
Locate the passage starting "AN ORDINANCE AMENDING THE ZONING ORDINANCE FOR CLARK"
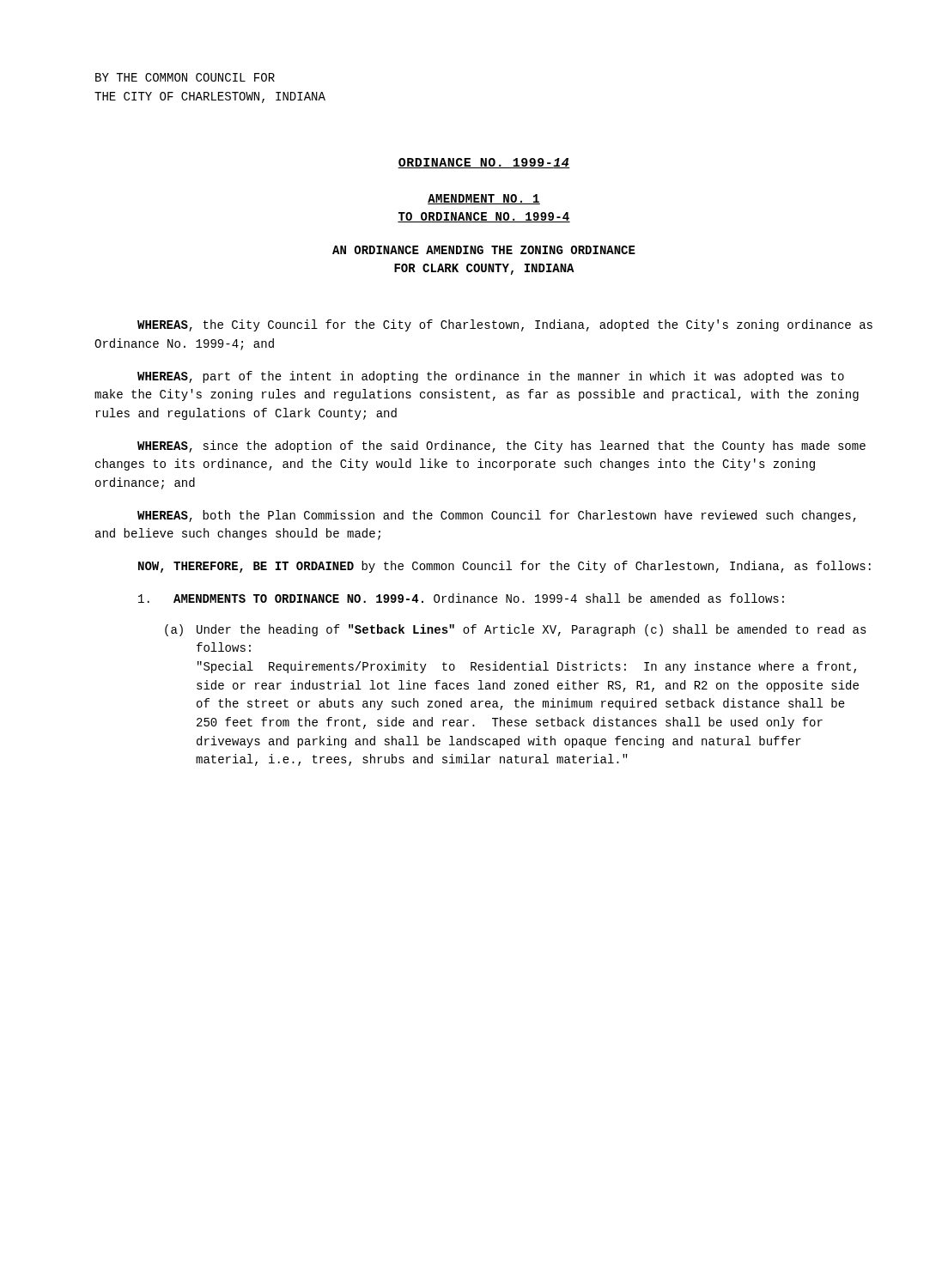point(484,260)
